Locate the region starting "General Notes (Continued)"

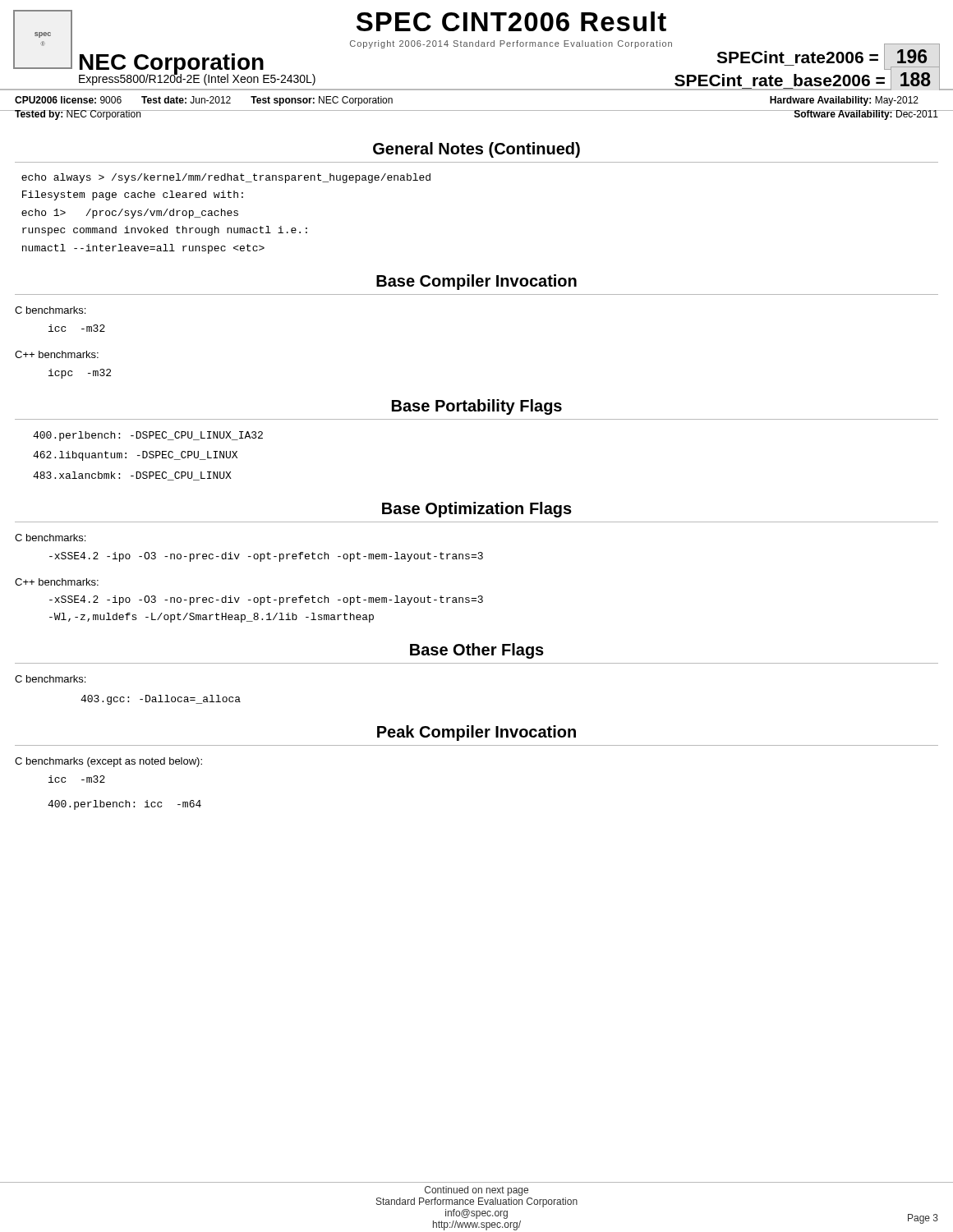point(476,149)
